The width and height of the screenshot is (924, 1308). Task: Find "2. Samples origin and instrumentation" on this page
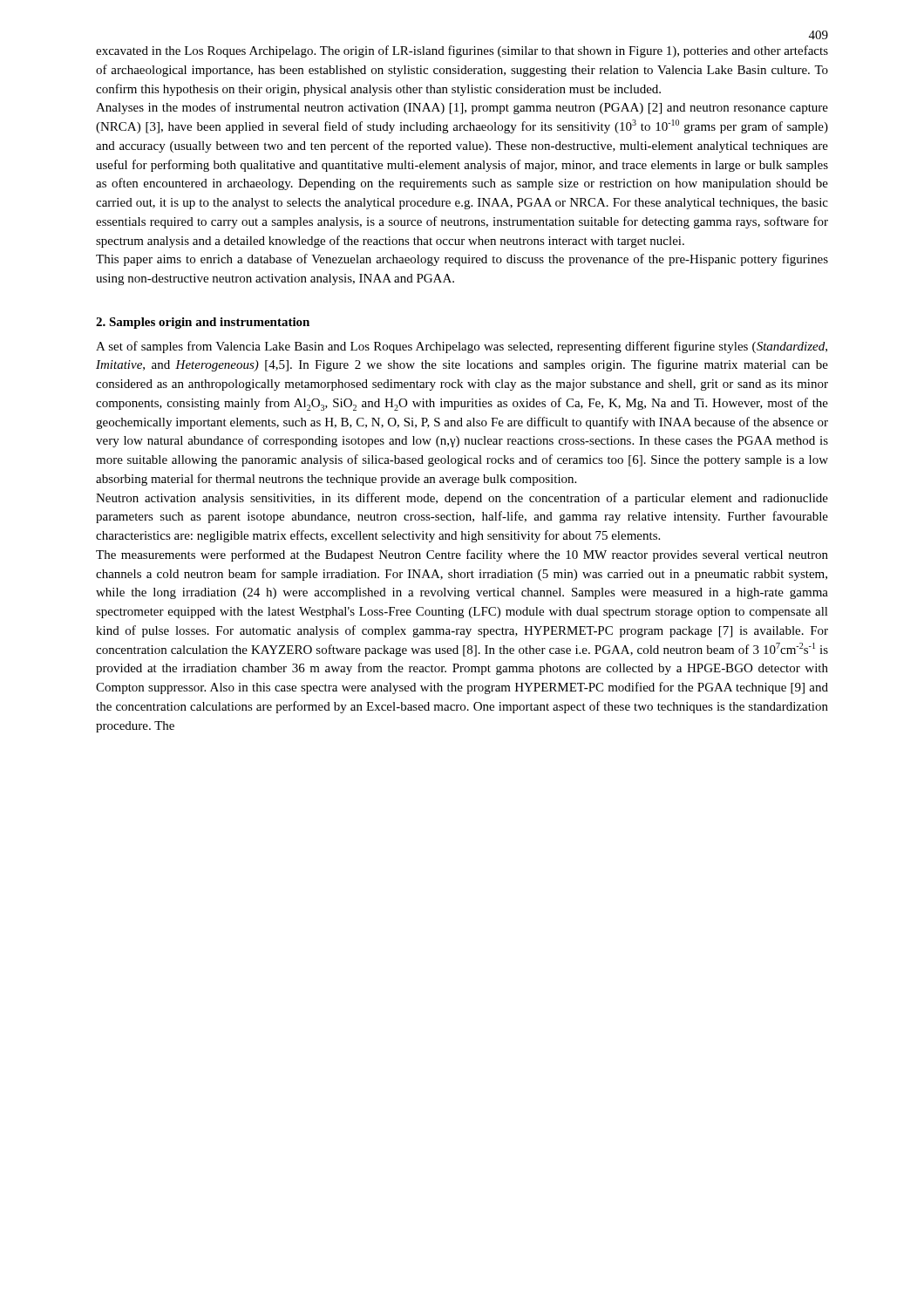click(203, 322)
